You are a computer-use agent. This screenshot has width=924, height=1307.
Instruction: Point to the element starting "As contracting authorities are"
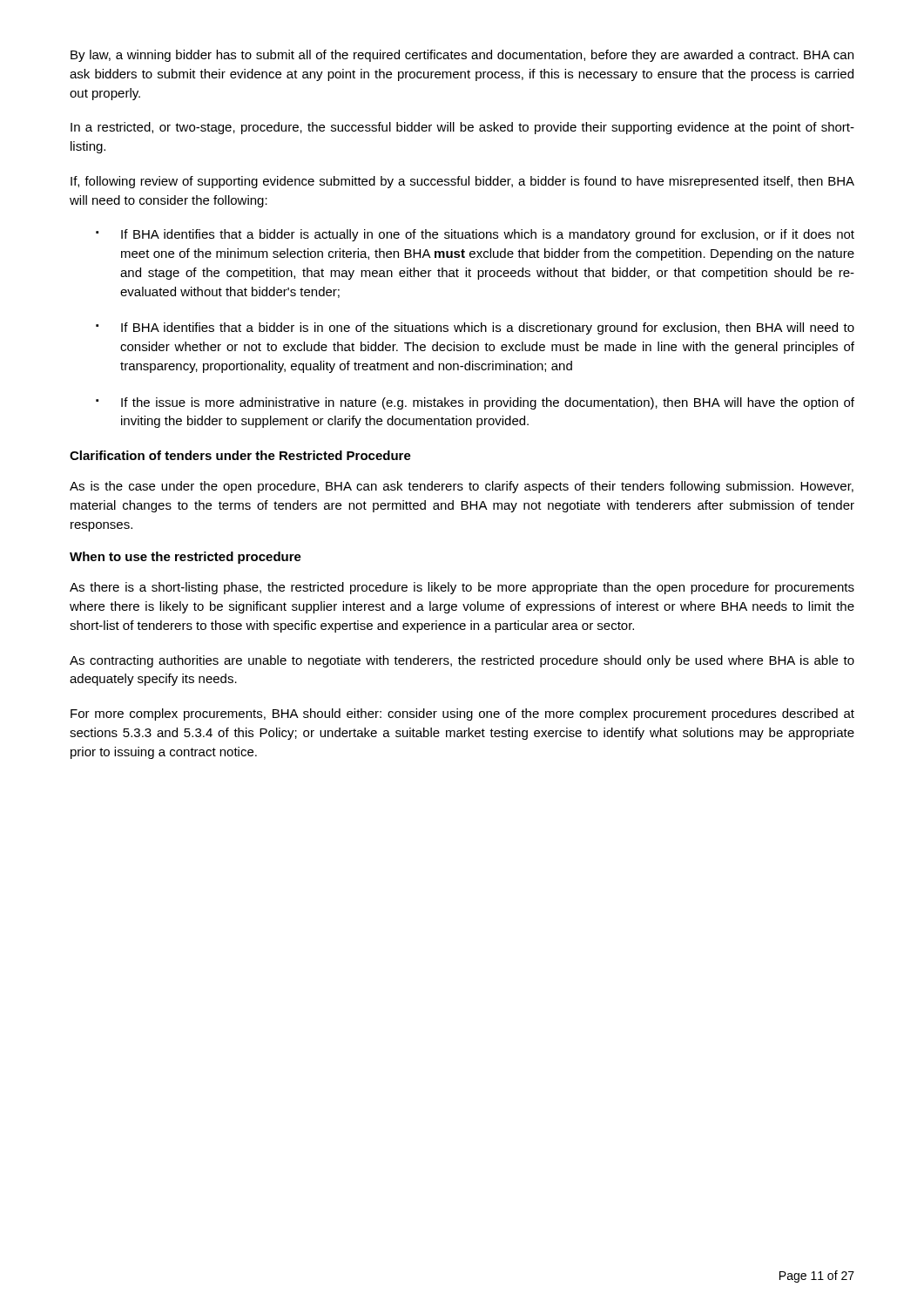(x=462, y=669)
